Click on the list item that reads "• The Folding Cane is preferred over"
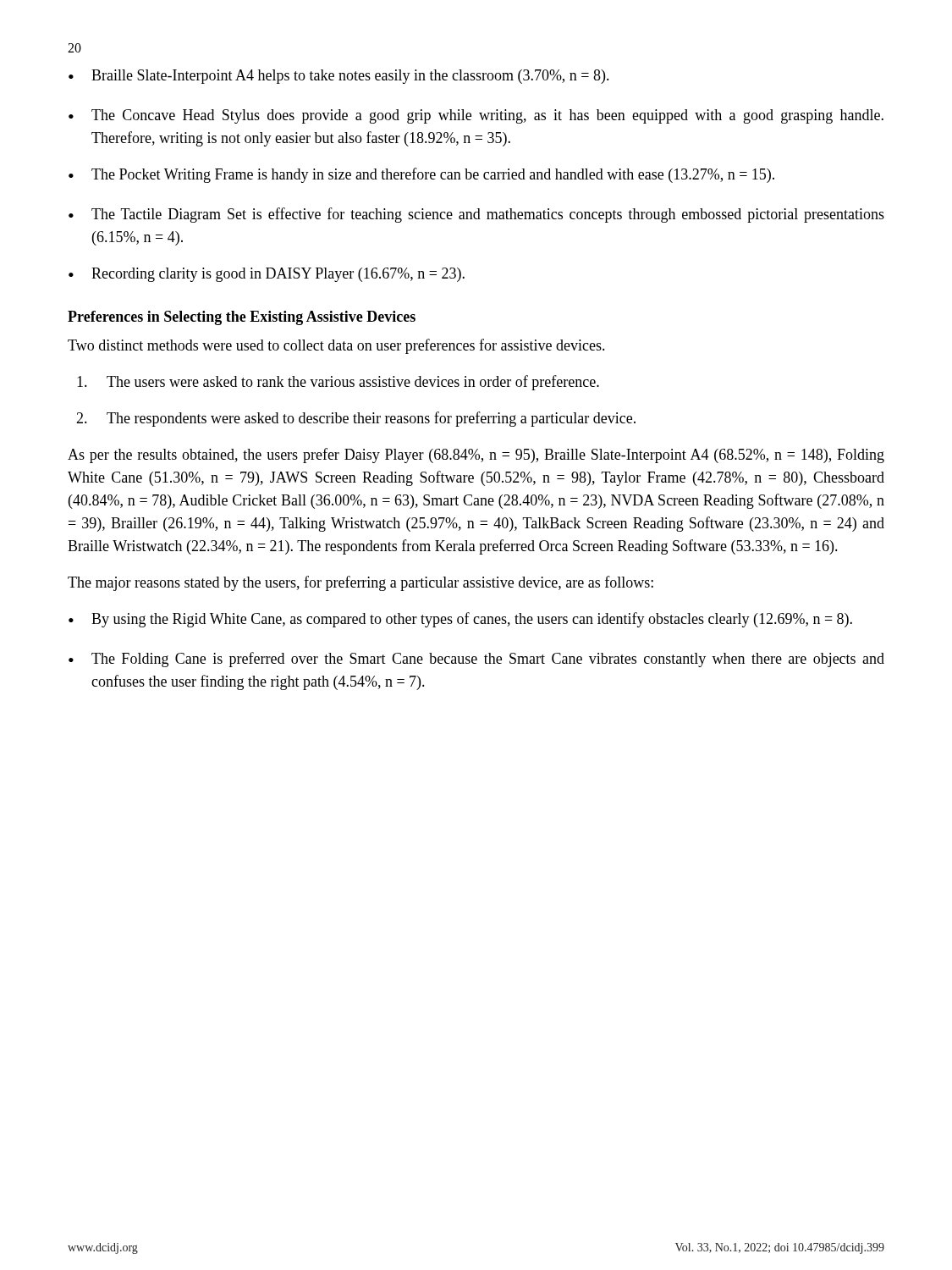This screenshot has height=1270, width=952. tap(476, 671)
